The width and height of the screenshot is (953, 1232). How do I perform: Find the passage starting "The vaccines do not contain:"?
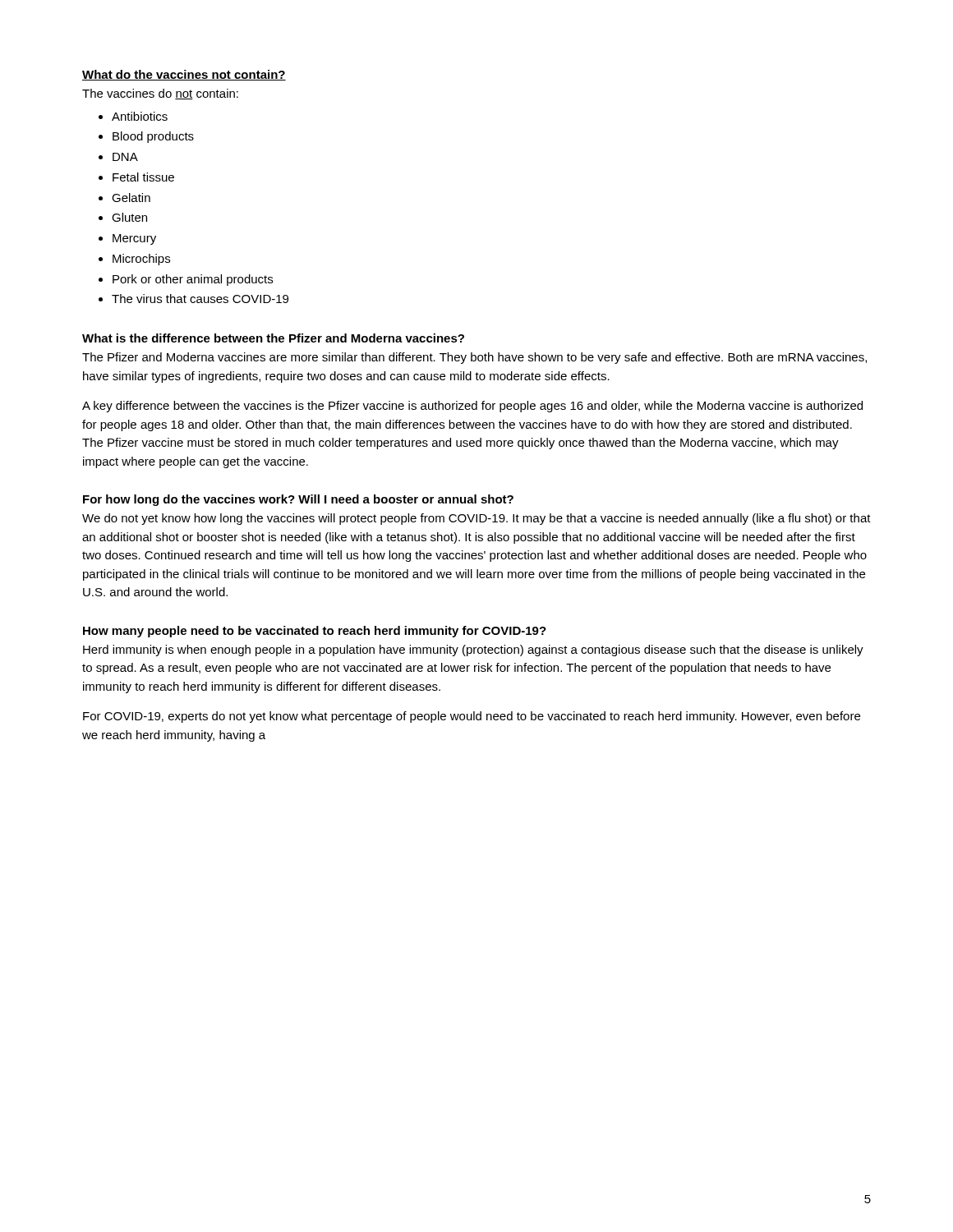161,93
